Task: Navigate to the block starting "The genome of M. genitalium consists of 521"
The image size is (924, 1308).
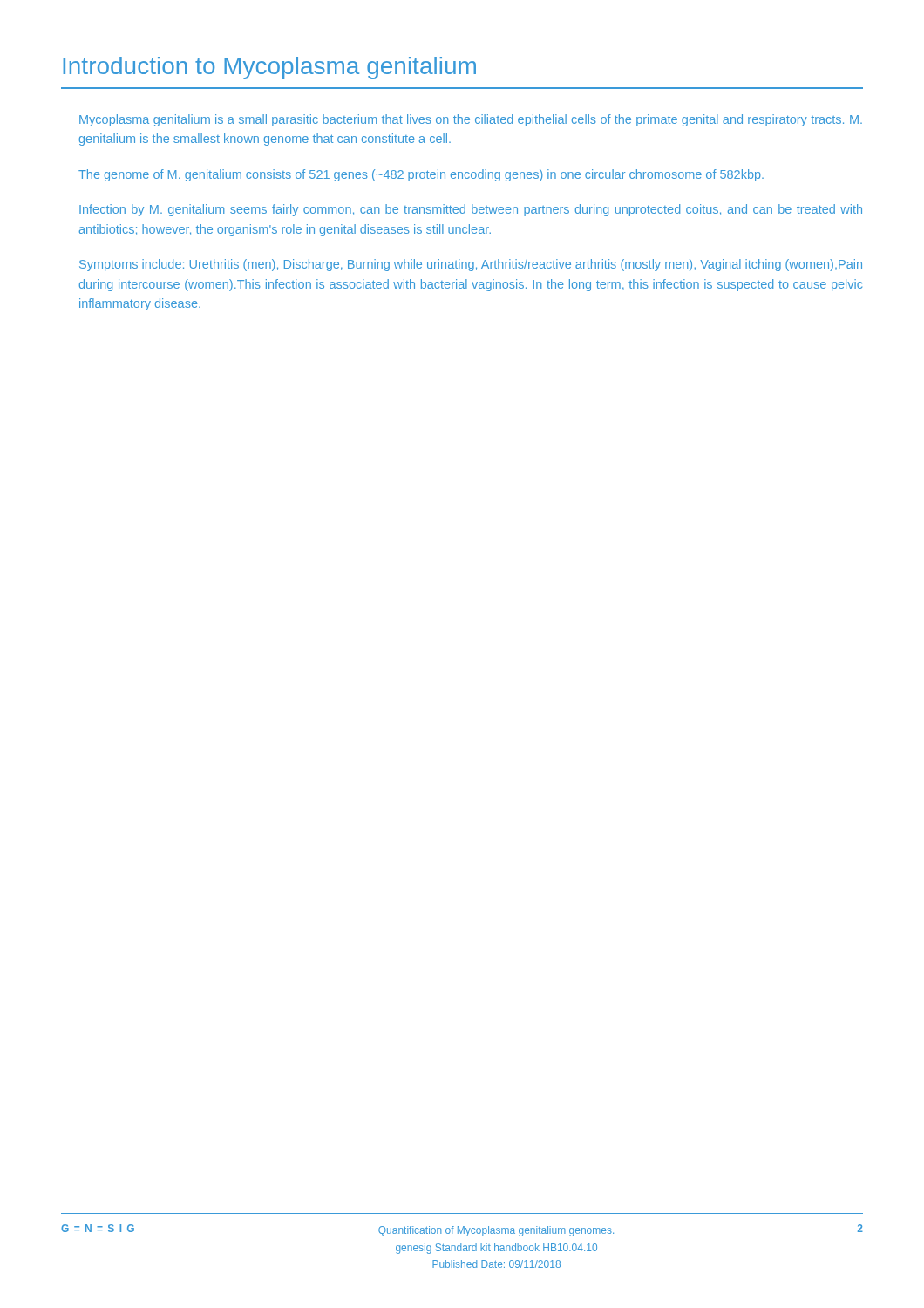Action: pyautogui.click(x=421, y=174)
